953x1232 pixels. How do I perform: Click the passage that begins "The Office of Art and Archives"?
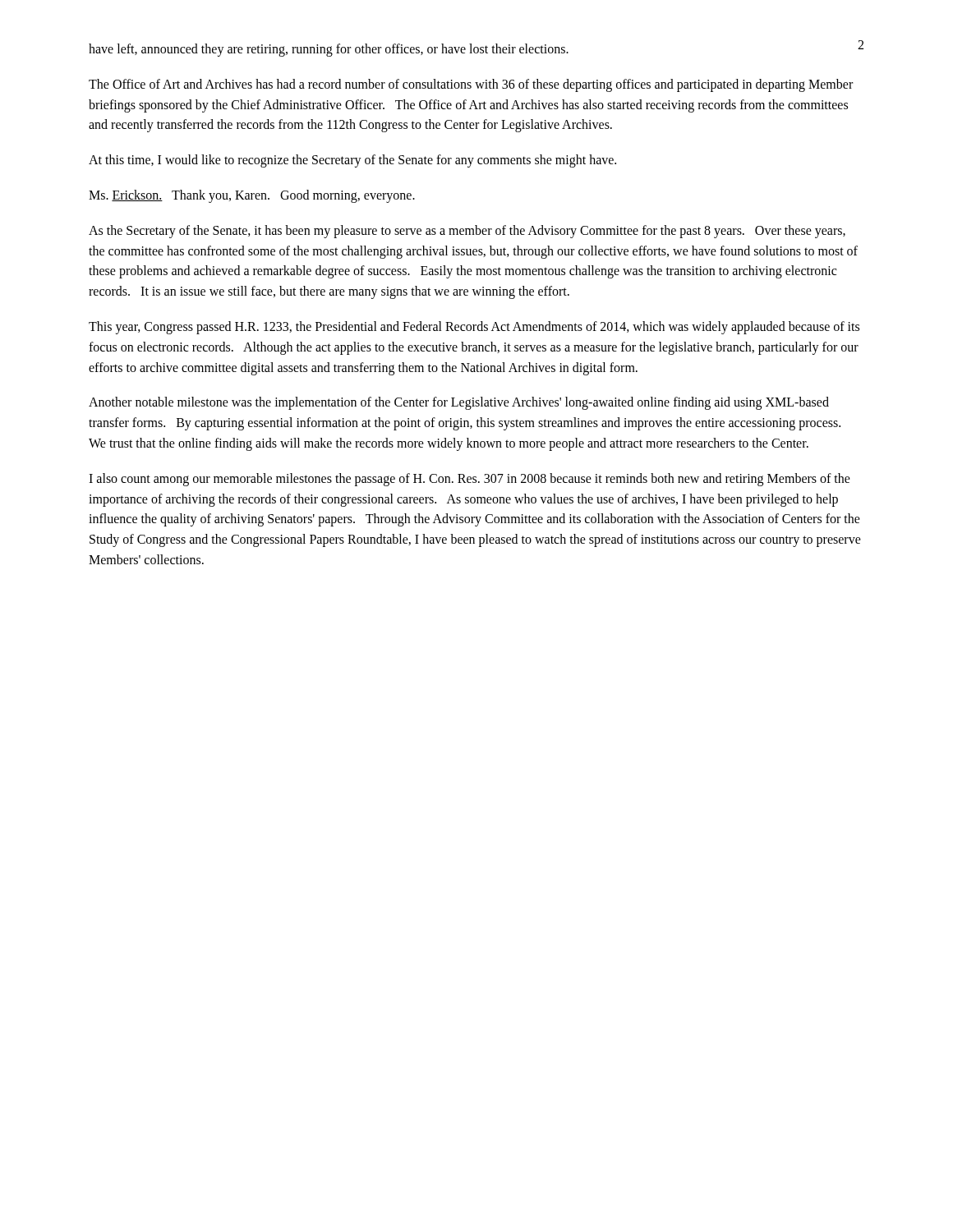click(x=476, y=105)
